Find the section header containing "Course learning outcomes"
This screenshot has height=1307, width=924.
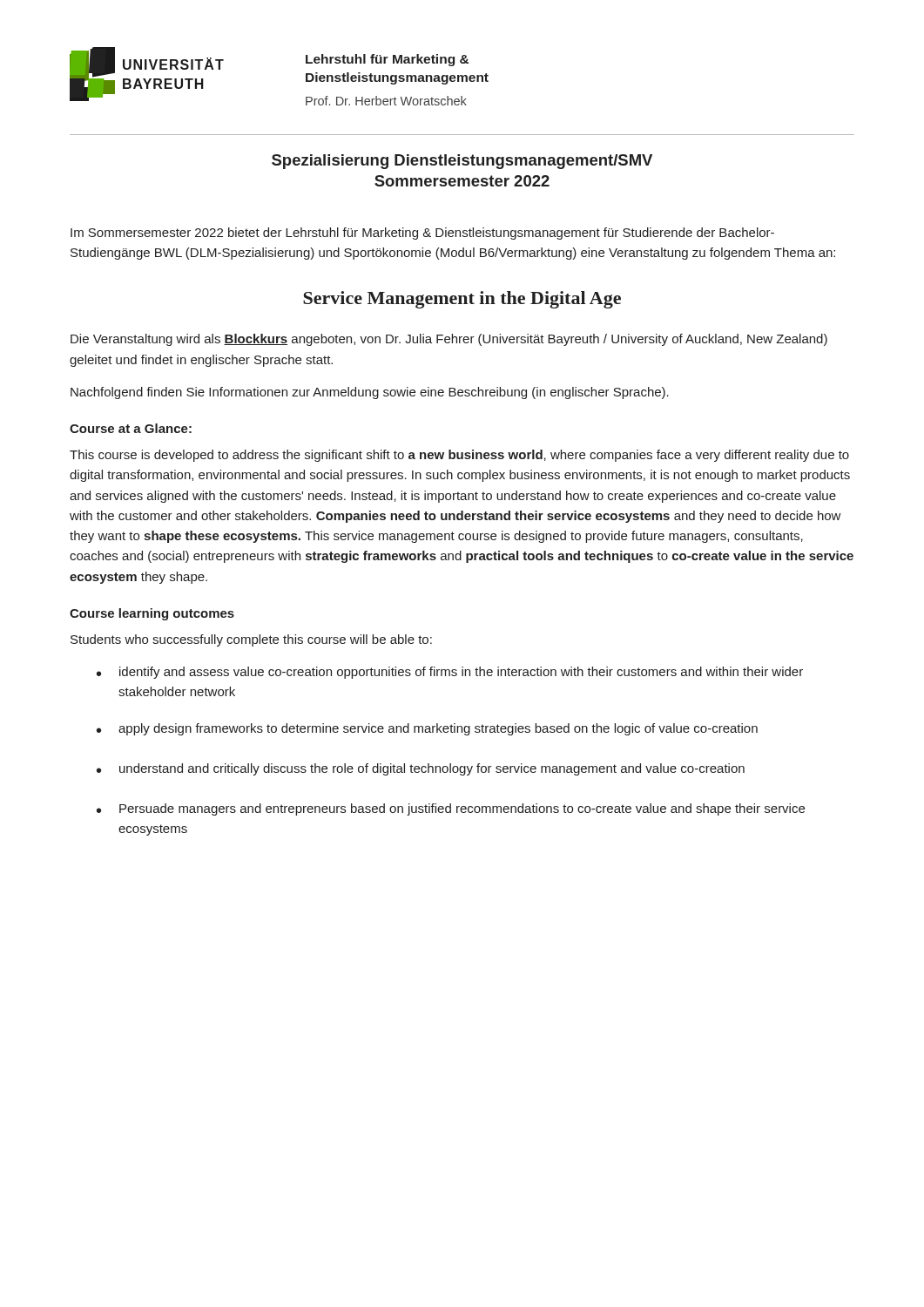pyautogui.click(x=152, y=613)
